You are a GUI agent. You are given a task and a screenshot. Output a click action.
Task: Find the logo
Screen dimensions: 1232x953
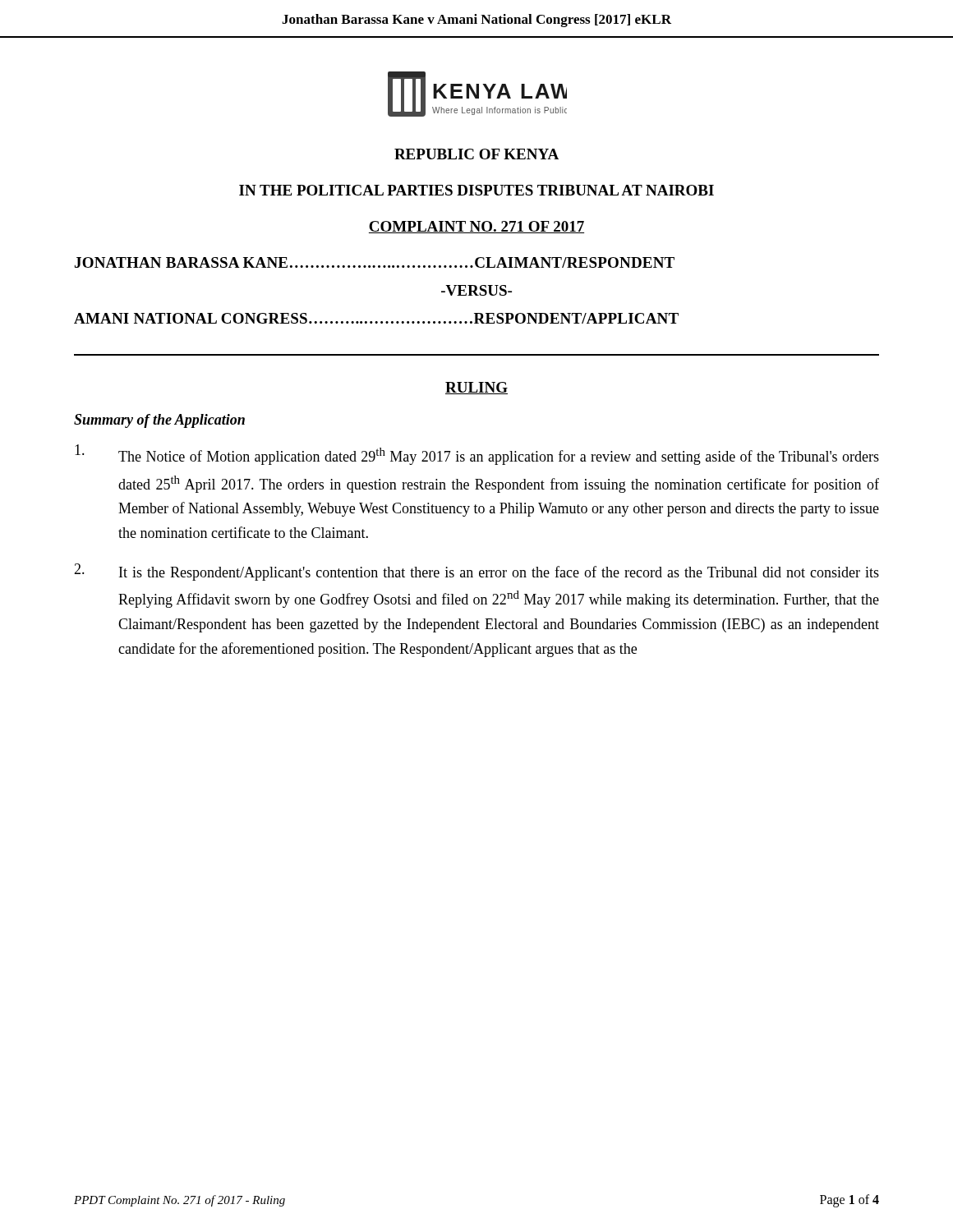(476, 99)
